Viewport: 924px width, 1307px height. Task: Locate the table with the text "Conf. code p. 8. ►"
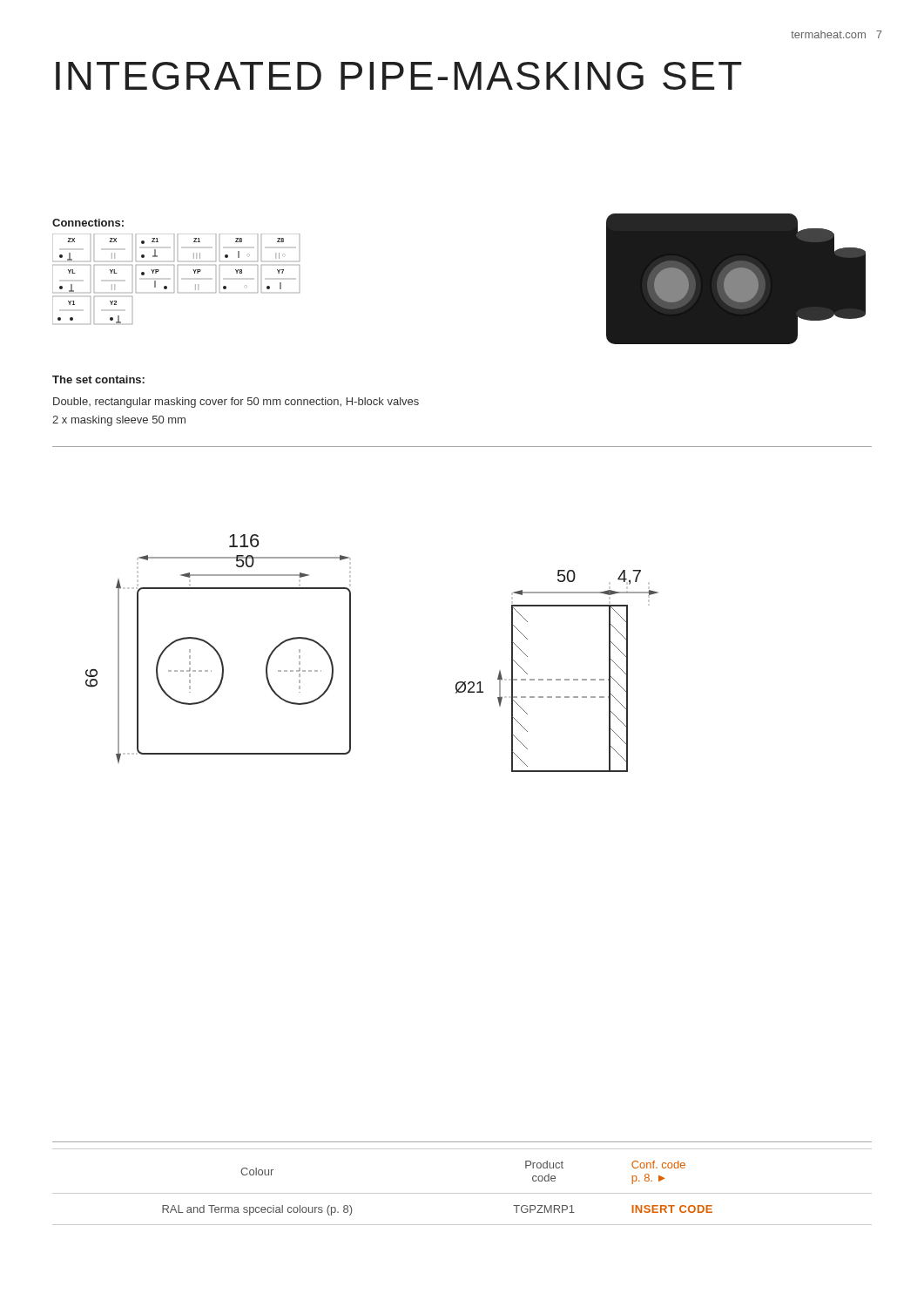coord(462,1187)
